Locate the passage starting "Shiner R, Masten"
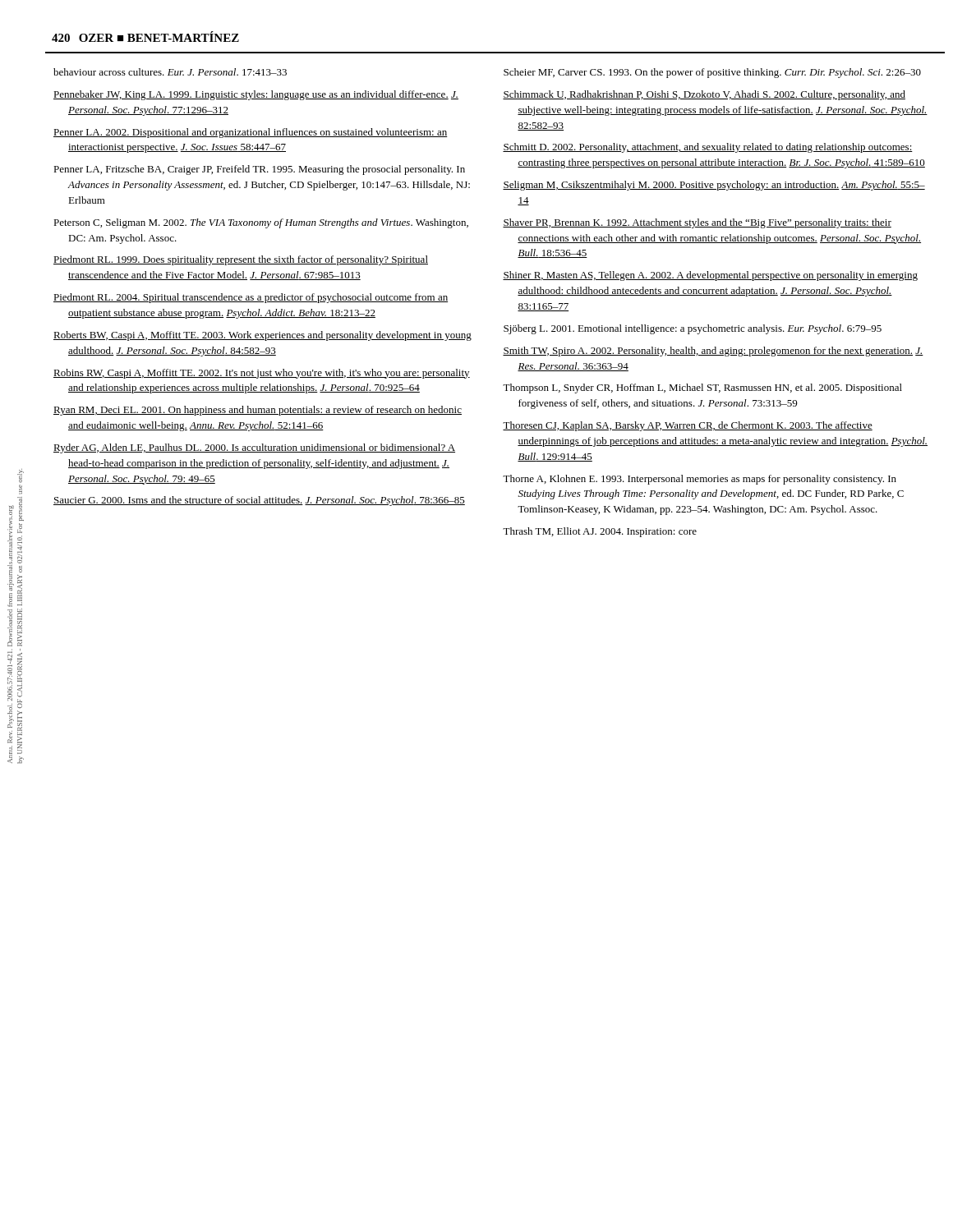953x1232 pixels. pyautogui.click(x=710, y=290)
